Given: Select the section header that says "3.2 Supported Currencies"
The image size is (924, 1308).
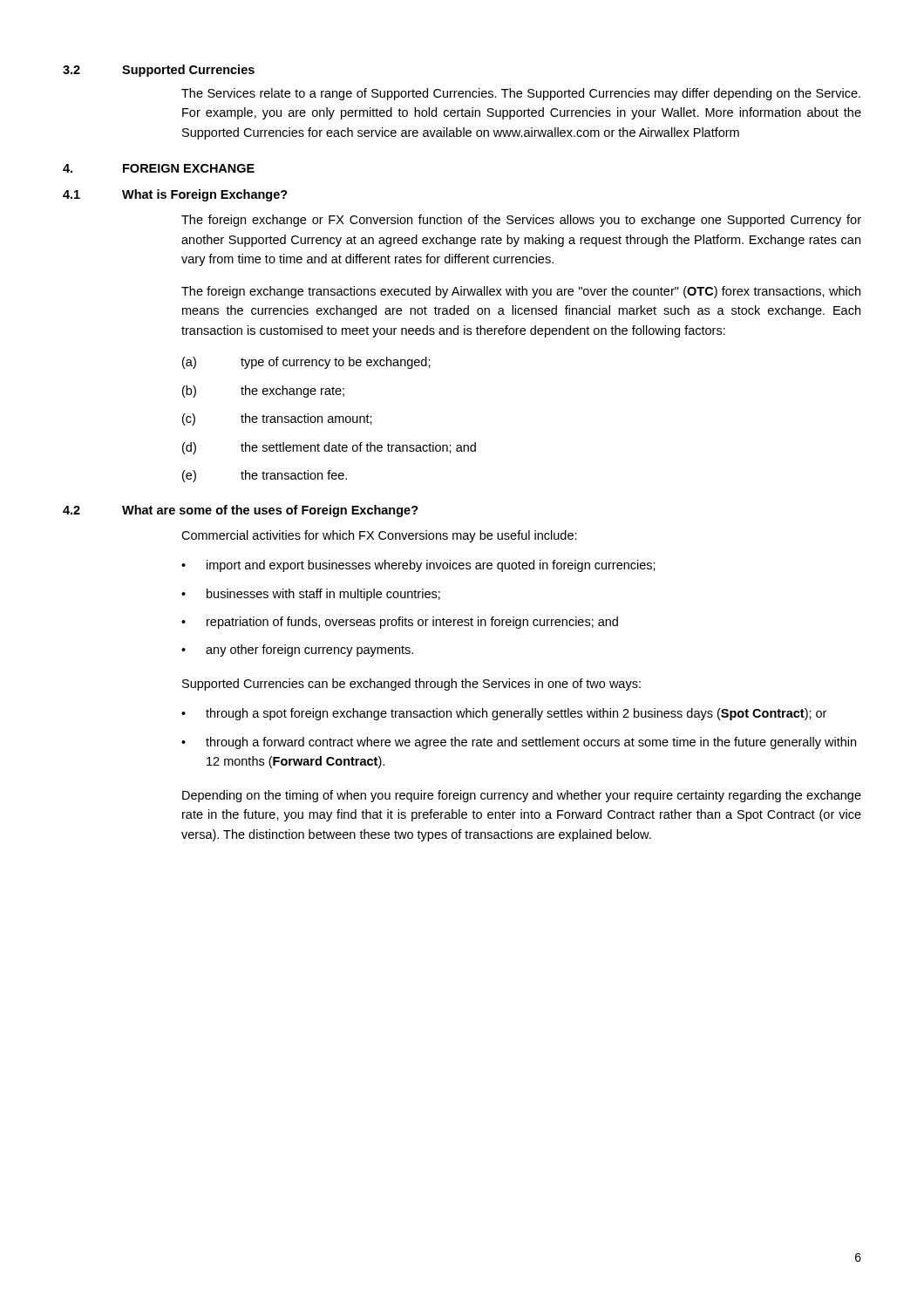Looking at the screenshot, I should click(159, 70).
